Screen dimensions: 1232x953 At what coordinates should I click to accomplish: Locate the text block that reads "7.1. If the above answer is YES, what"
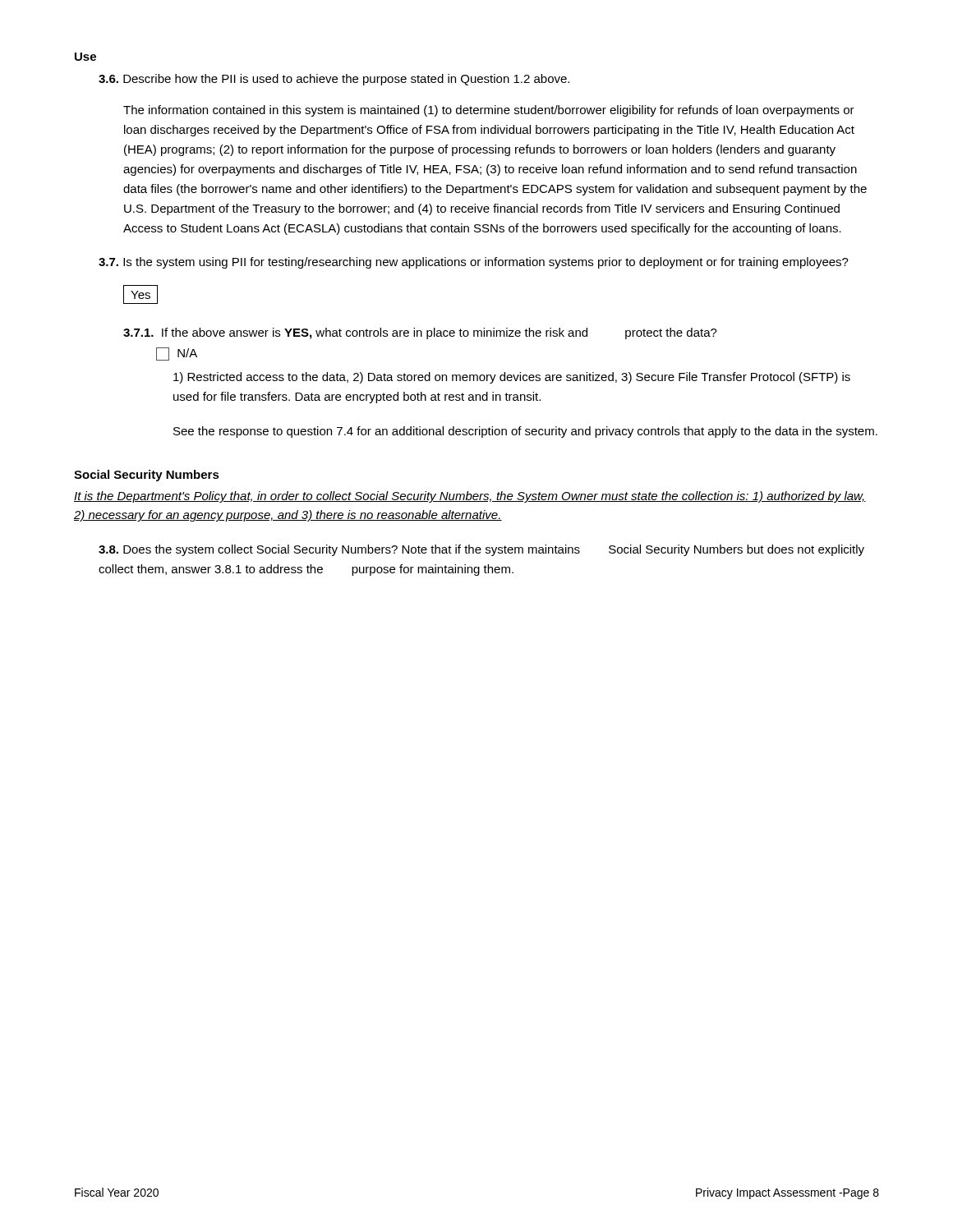[x=420, y=332]
